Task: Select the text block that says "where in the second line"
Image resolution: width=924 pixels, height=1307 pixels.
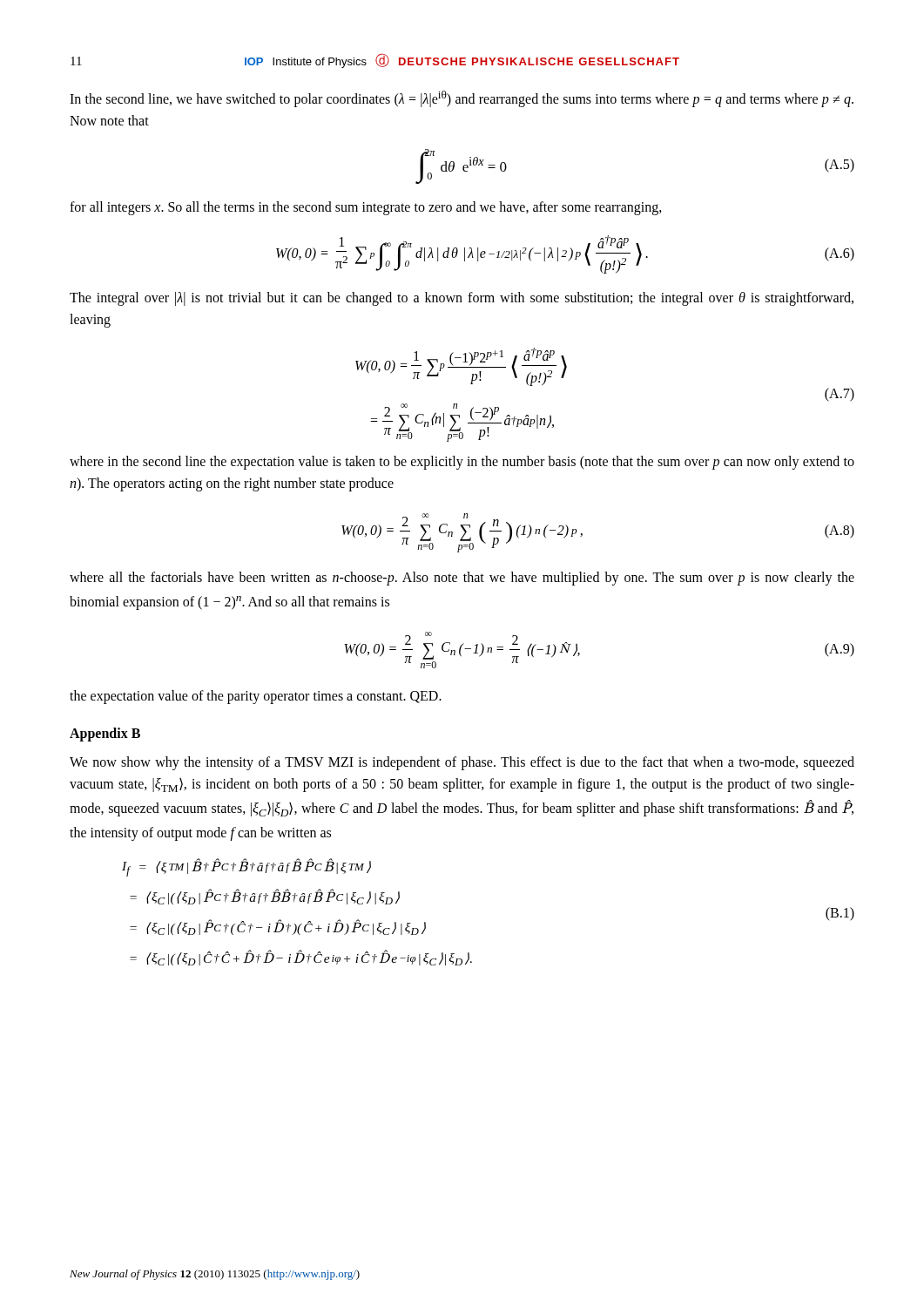Action: (462, 473)
